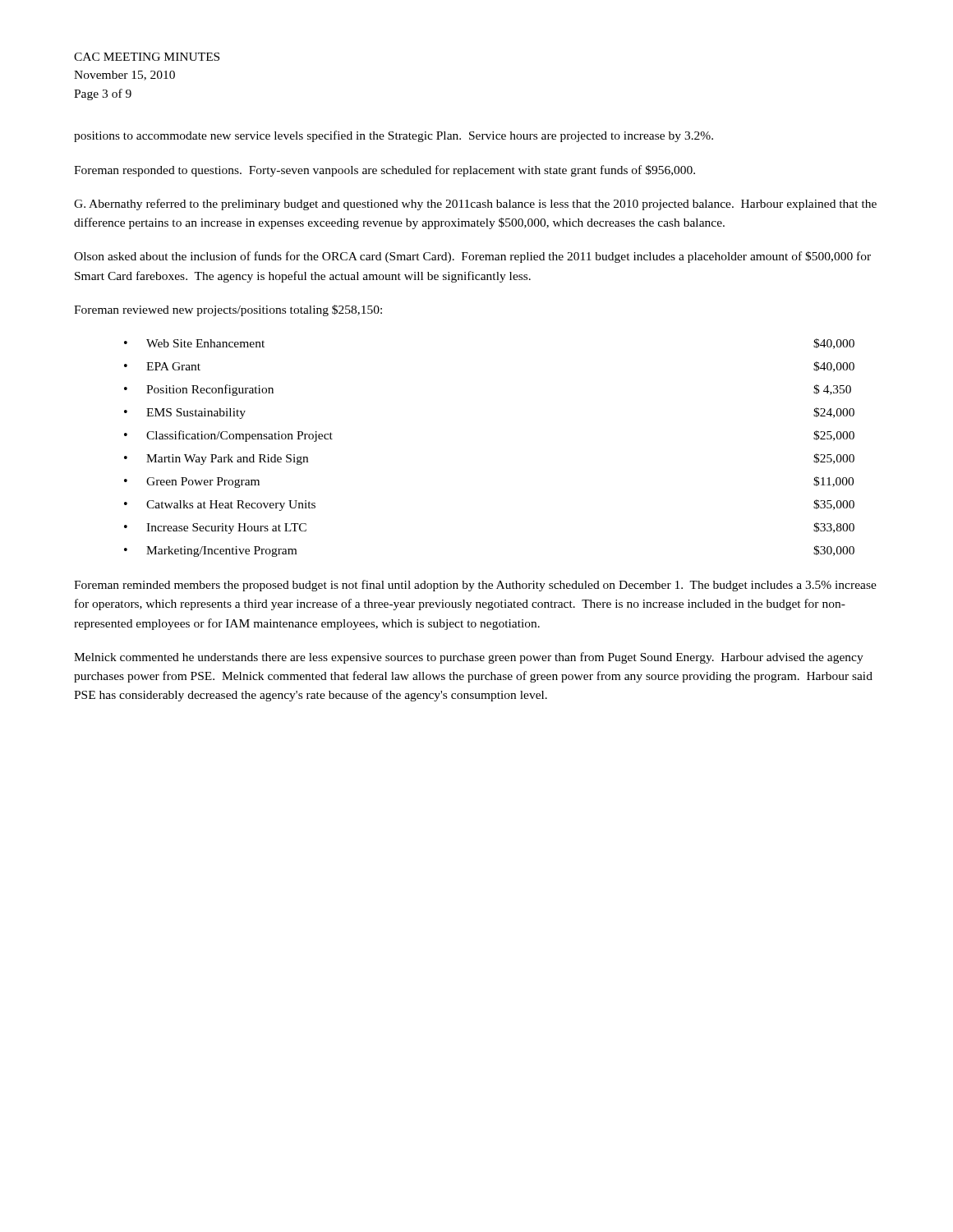Locate the passage starting "• EPA Grant $40,000"
Image resolution: width=953 pixels, height=1232 pixels.
click(178, 367)
